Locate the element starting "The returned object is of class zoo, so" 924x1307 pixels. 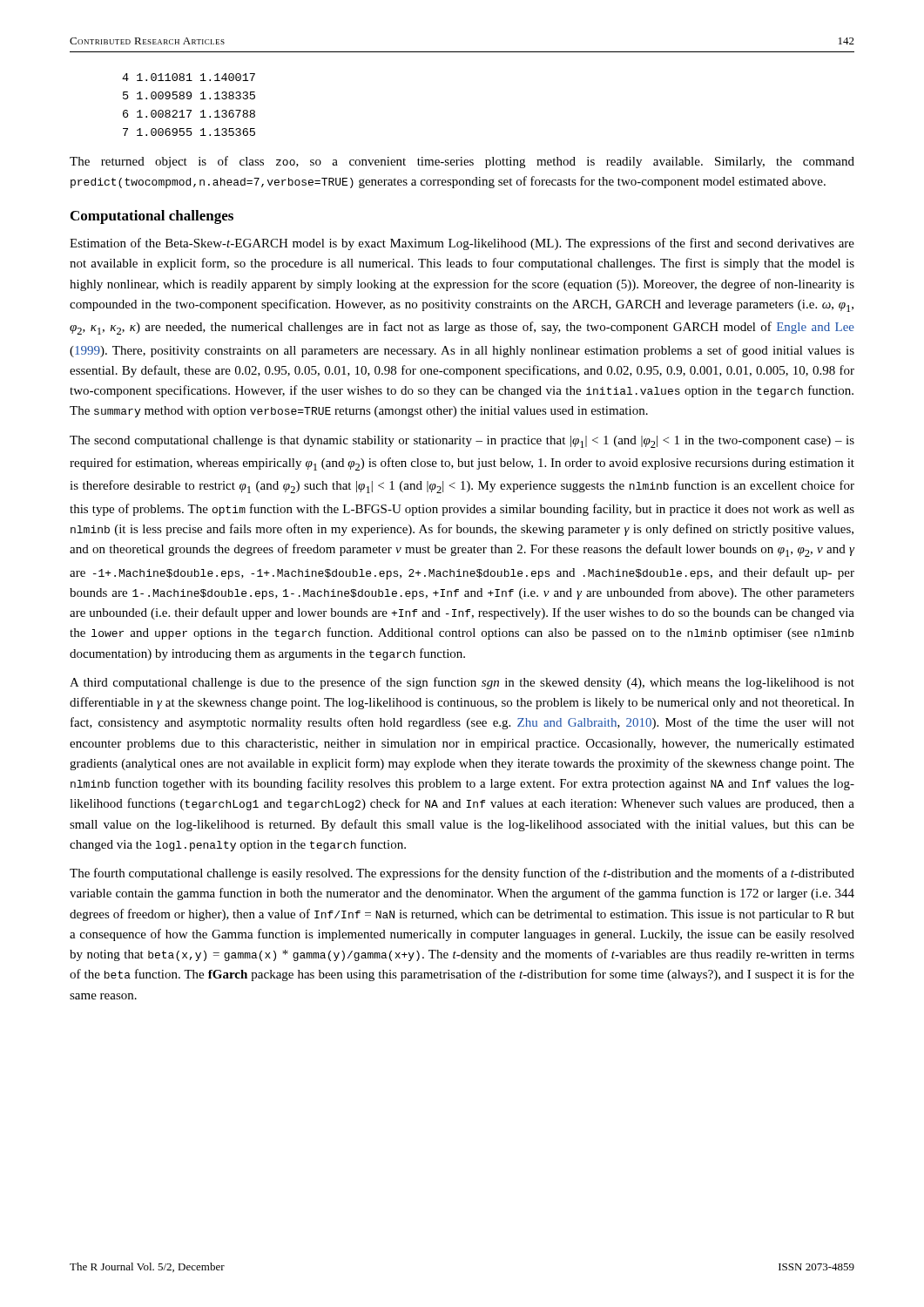[462, 171]
